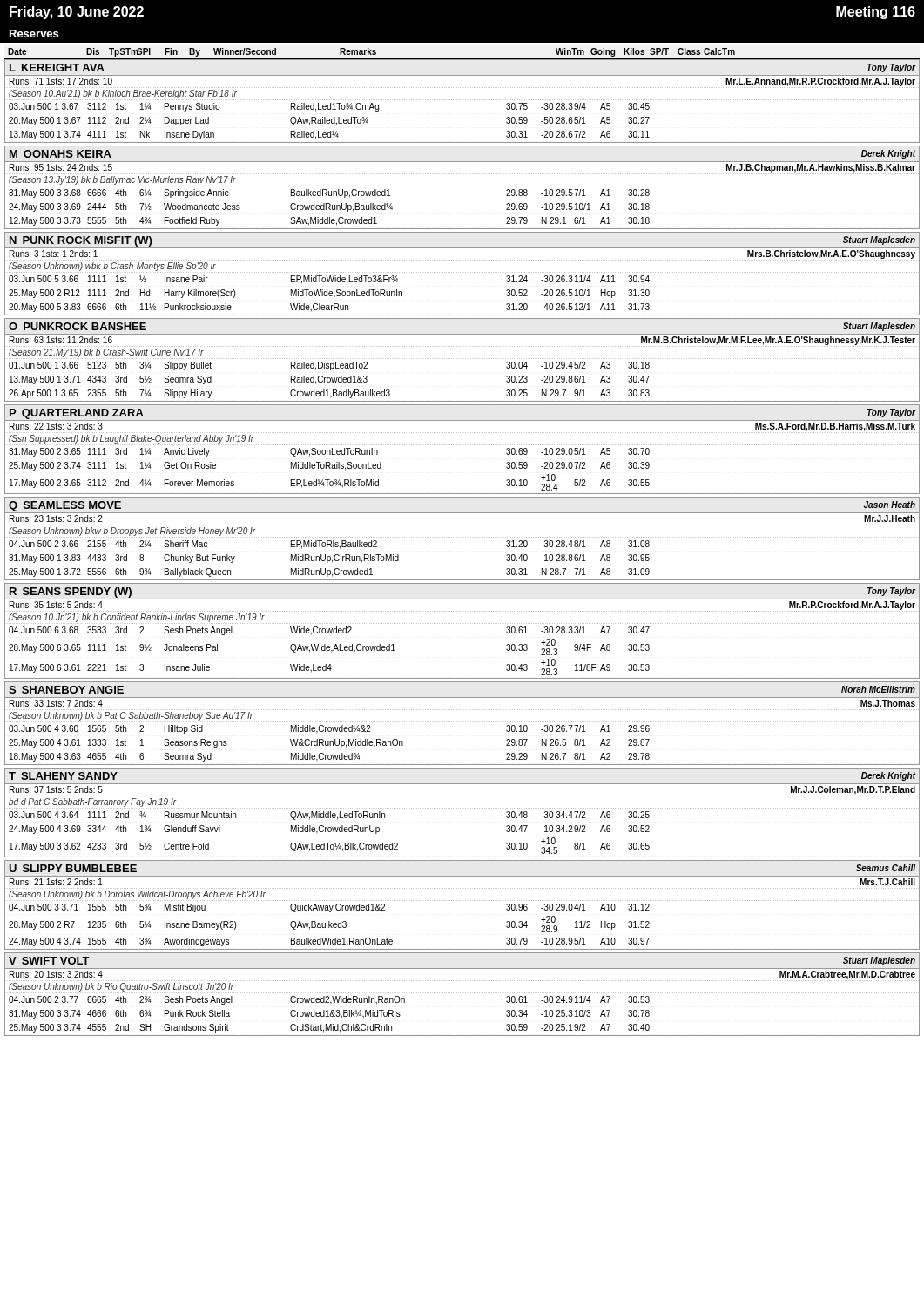Locate the table with the text "N PUNK ROCK"
Screen dimensions: 1307x924
[462, 274]
